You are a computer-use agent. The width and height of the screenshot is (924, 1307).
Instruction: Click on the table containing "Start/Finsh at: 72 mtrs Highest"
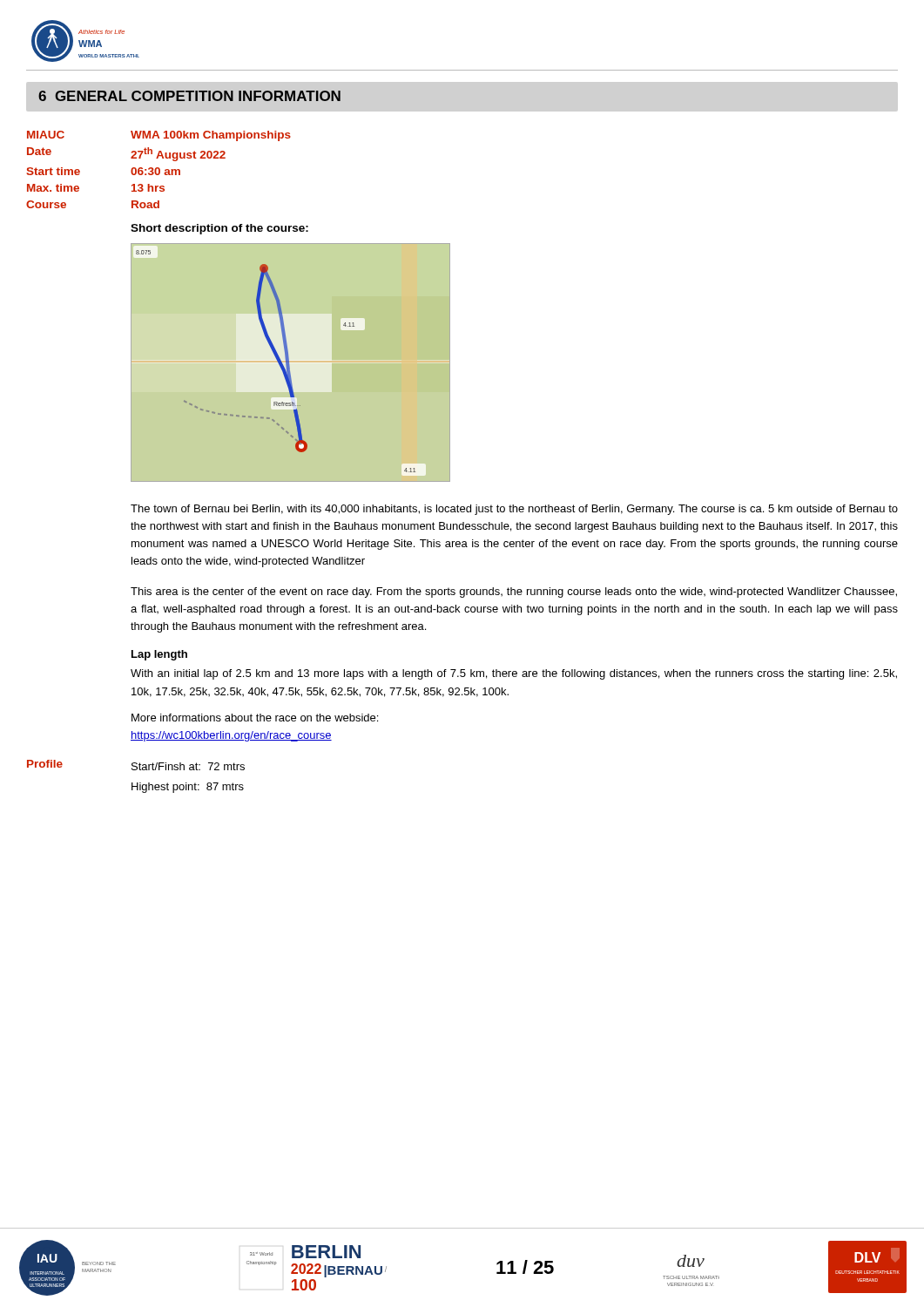462,777
